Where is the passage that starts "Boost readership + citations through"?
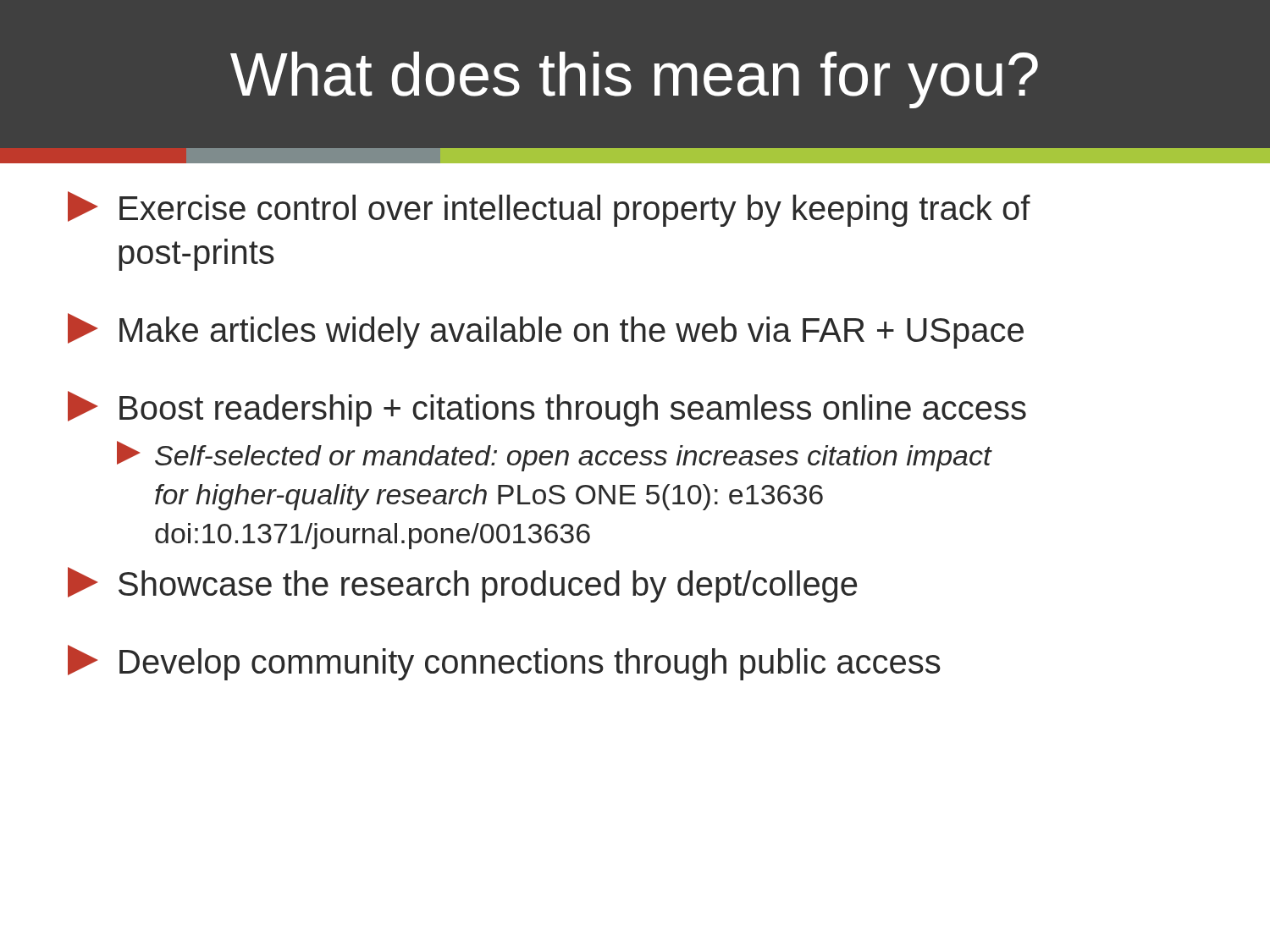Image resolution: width=1270 pixels, height=952 pixels. 547,469
